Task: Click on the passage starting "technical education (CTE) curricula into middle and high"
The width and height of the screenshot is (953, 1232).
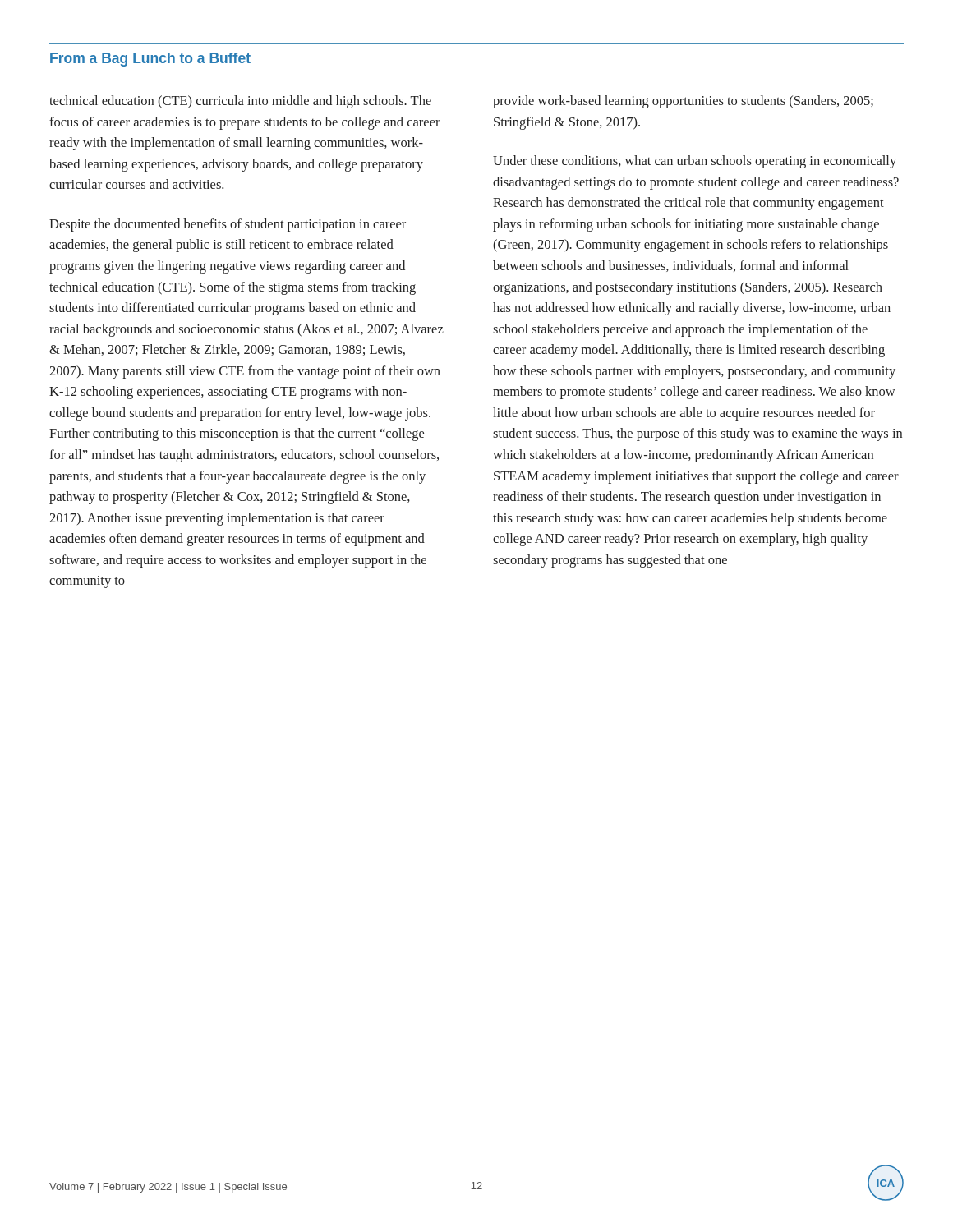Action: pos(246,341)
